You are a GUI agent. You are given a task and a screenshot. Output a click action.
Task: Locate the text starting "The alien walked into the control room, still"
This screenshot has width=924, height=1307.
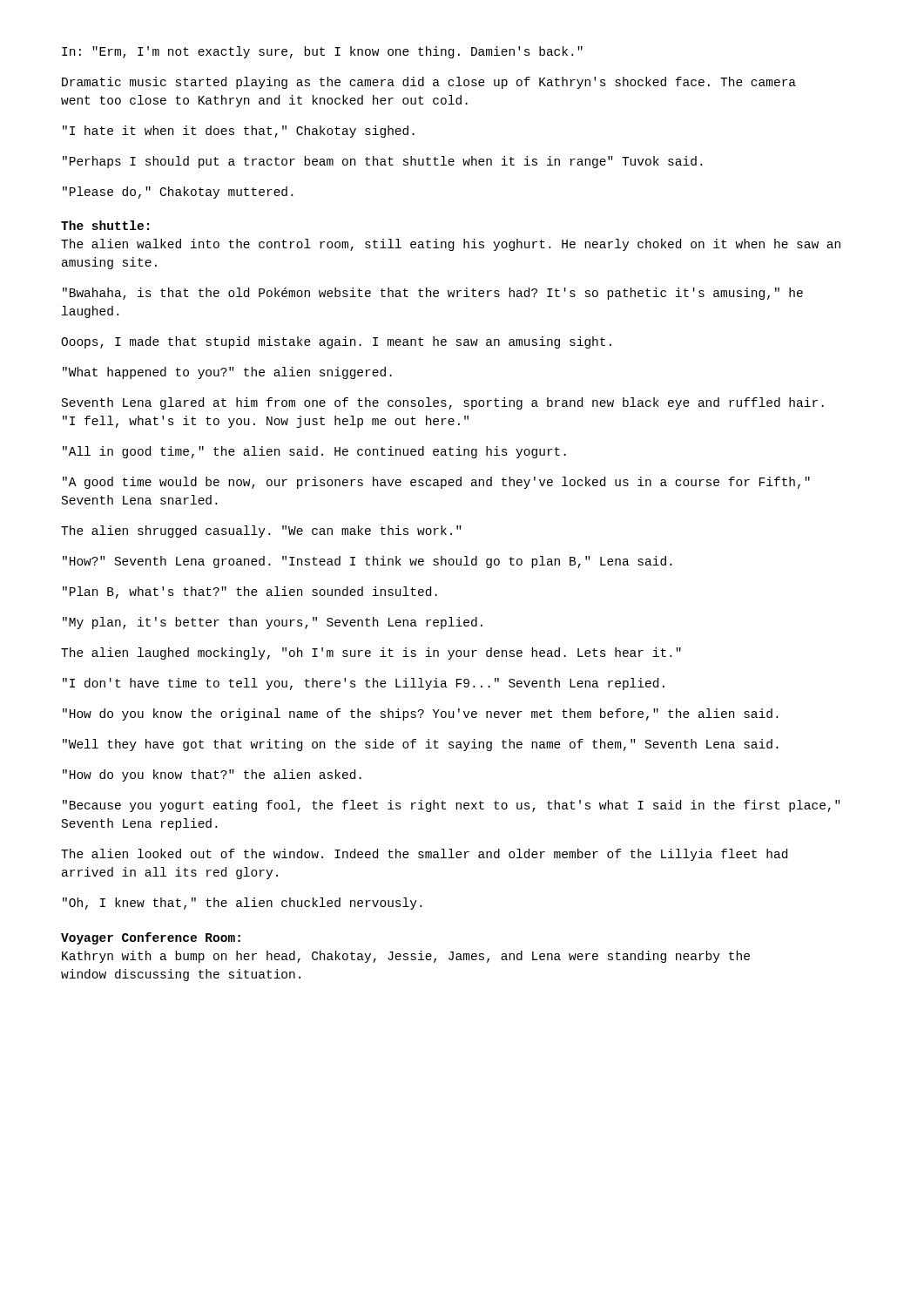pyautogui.click(x=451, y=254)
